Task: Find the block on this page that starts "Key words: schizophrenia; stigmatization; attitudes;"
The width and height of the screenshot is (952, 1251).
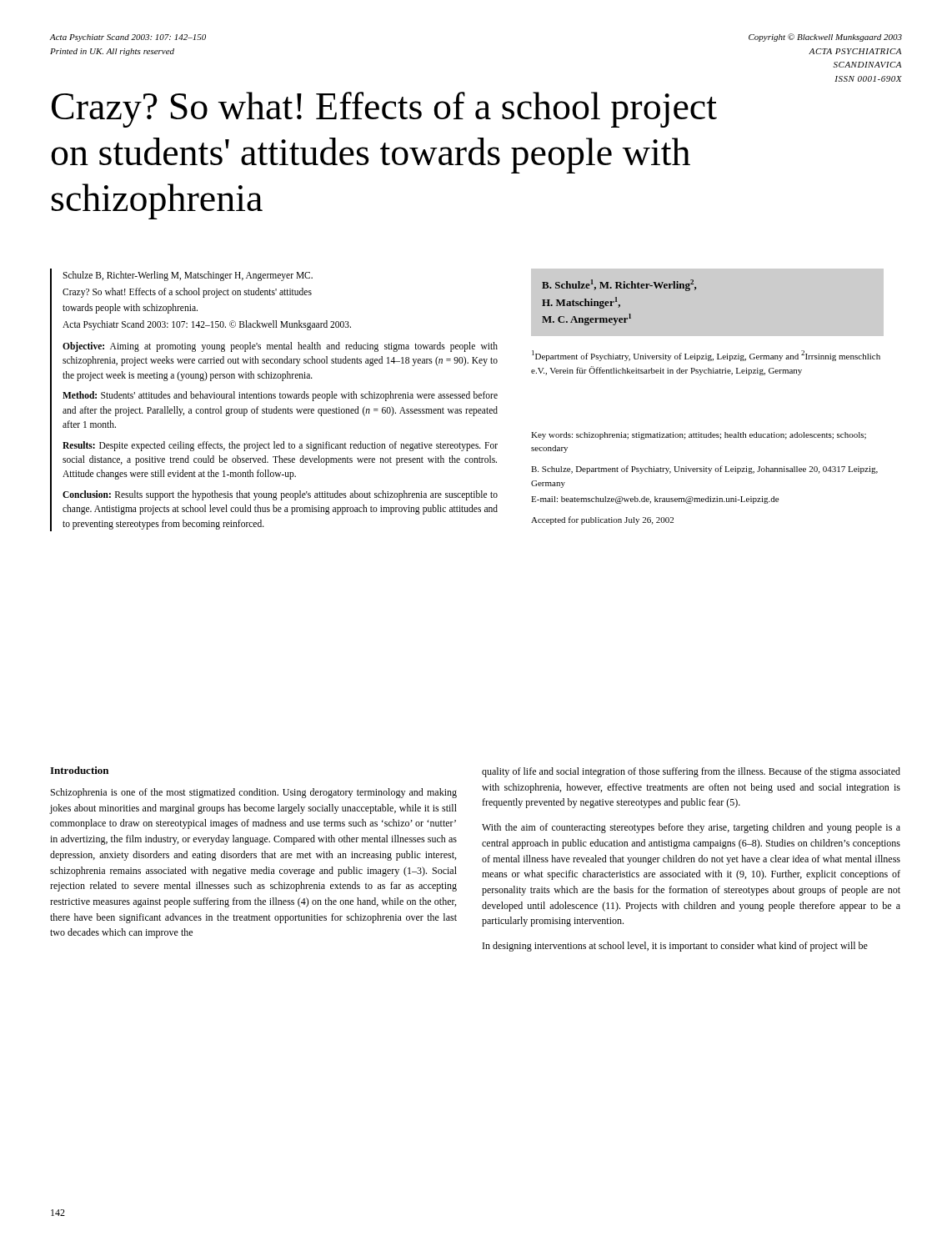Action: point(707,467)
